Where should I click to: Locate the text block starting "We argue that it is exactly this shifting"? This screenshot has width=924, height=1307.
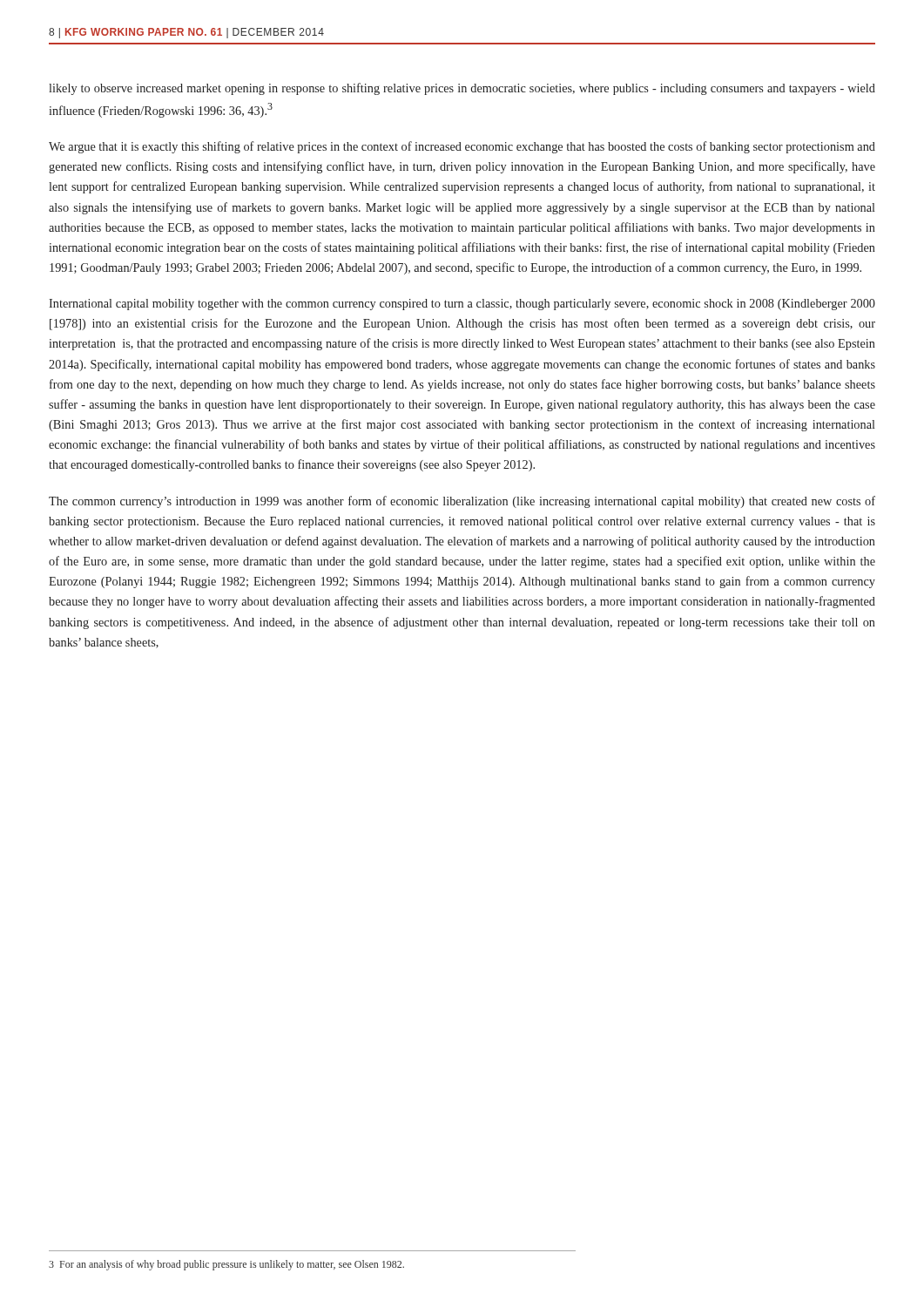tap(462, 207)
